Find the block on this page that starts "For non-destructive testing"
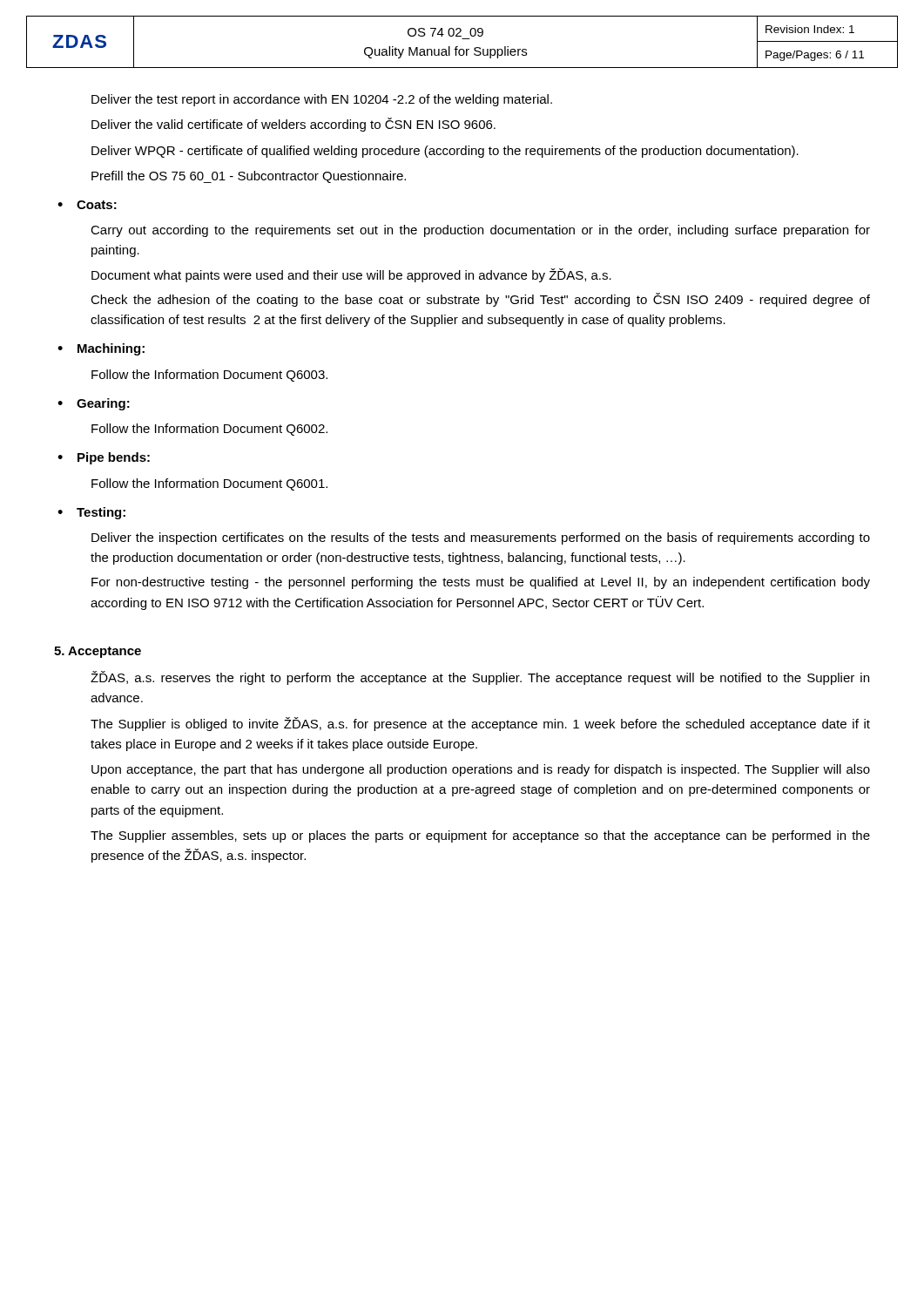This screenshot has height=1307, width=924. point(480,592)
